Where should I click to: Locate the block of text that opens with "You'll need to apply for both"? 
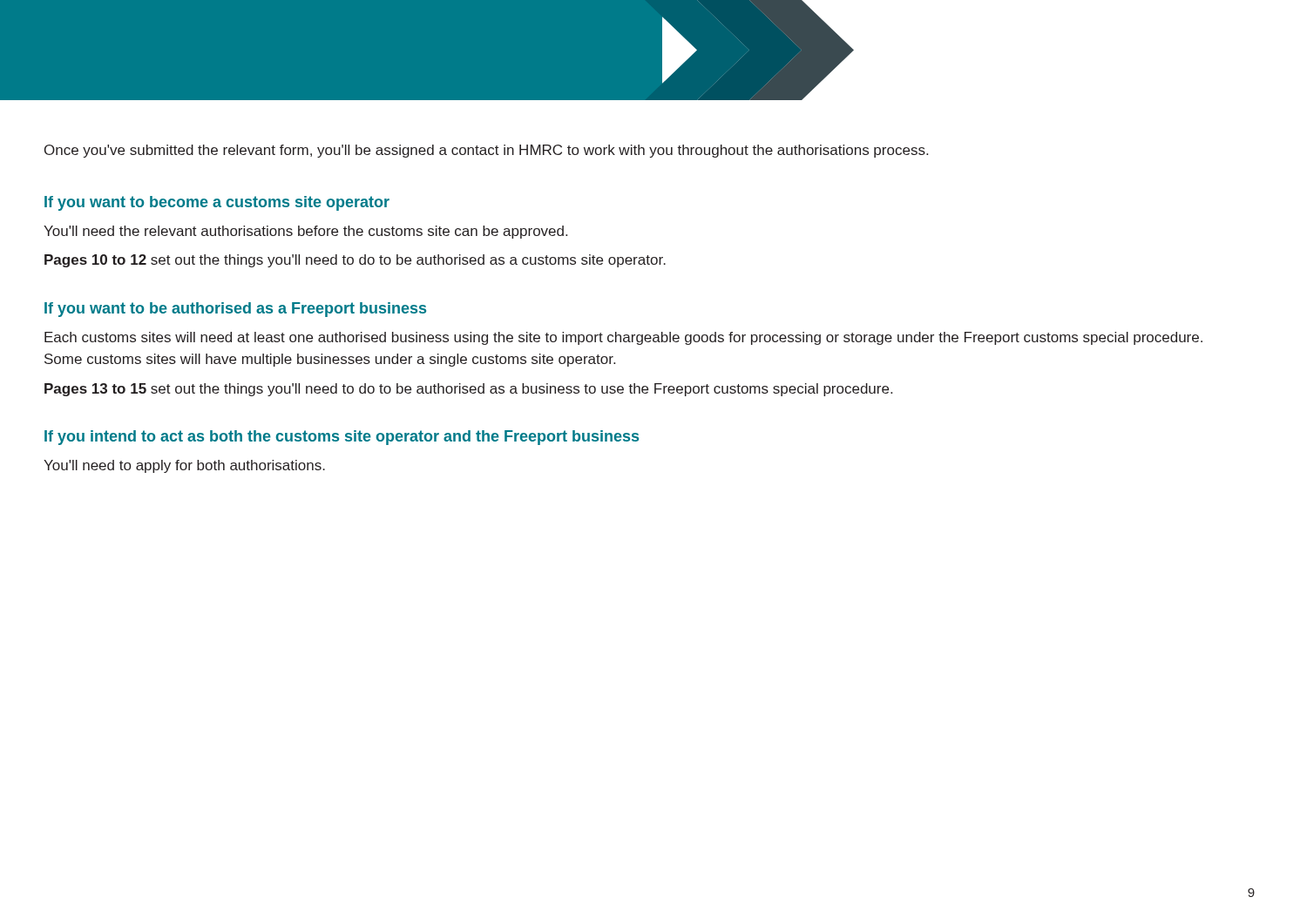(185, 465)
